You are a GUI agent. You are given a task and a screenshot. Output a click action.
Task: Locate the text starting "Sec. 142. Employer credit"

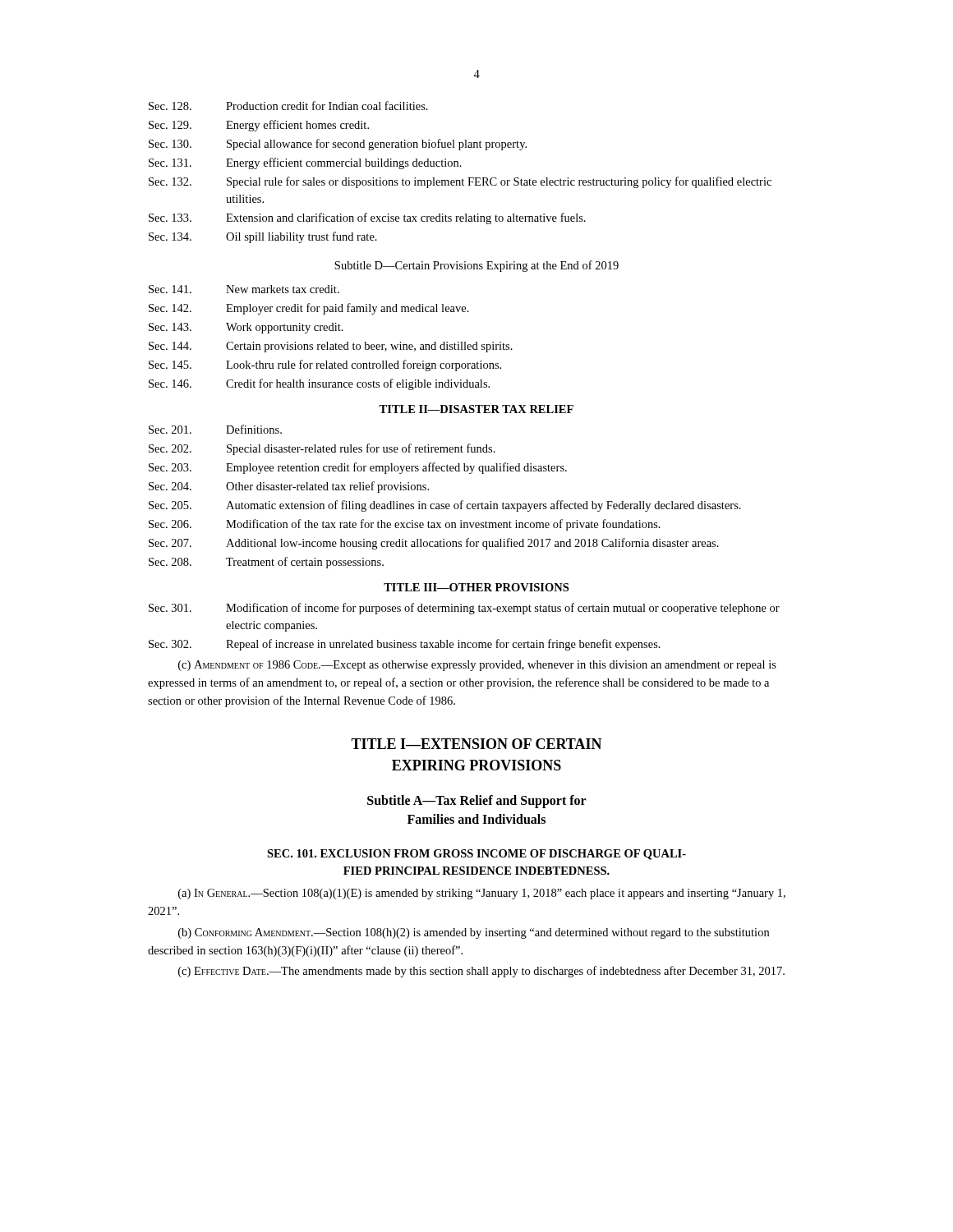(x=476, y=309)
